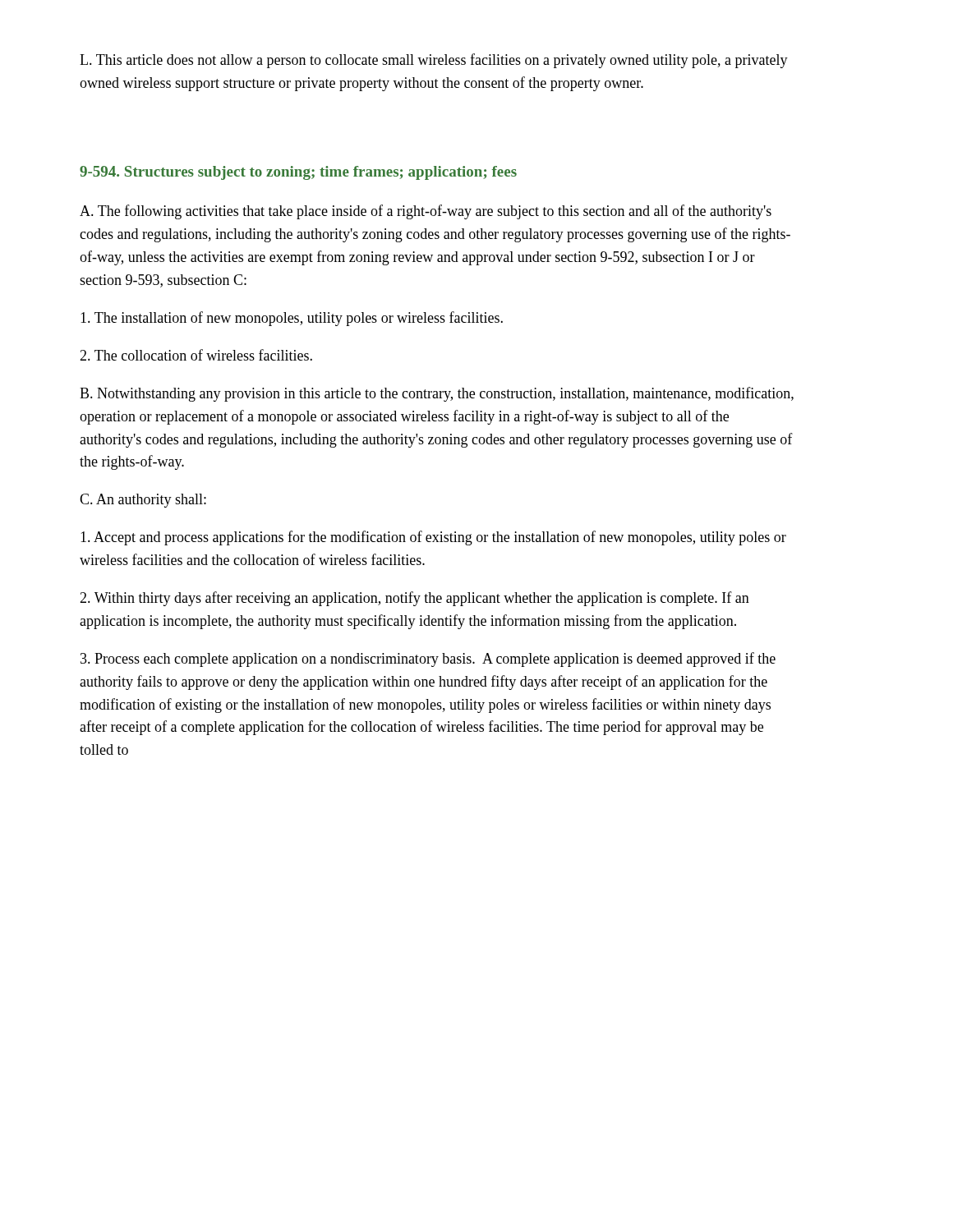Locate the block of text that opens with "3. Process each complete application on a"
Image resolution: width=953 pixels, height=1232 pixels.
point(428,704)
